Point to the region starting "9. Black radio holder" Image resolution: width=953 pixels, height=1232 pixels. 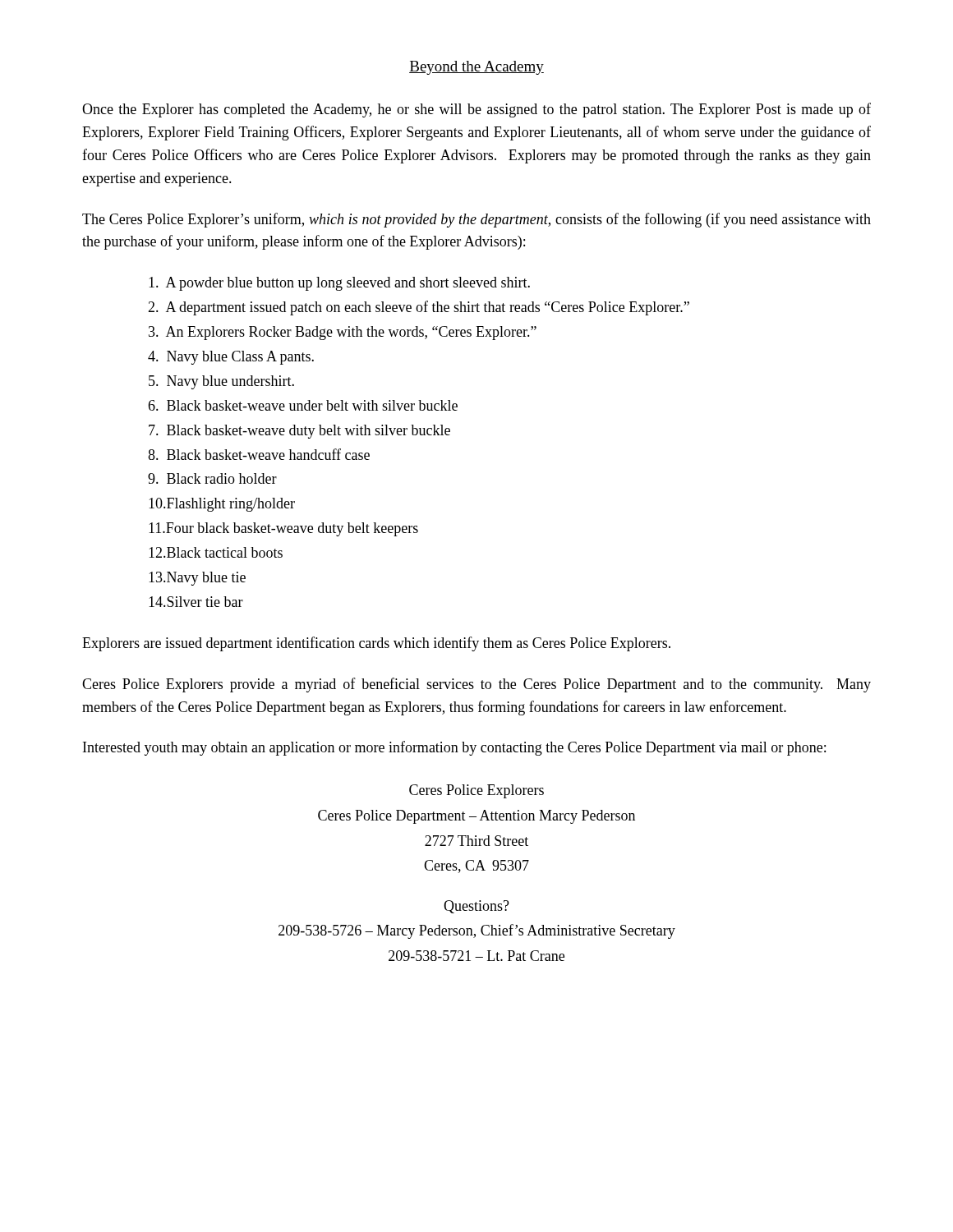[x=212, y=479]
